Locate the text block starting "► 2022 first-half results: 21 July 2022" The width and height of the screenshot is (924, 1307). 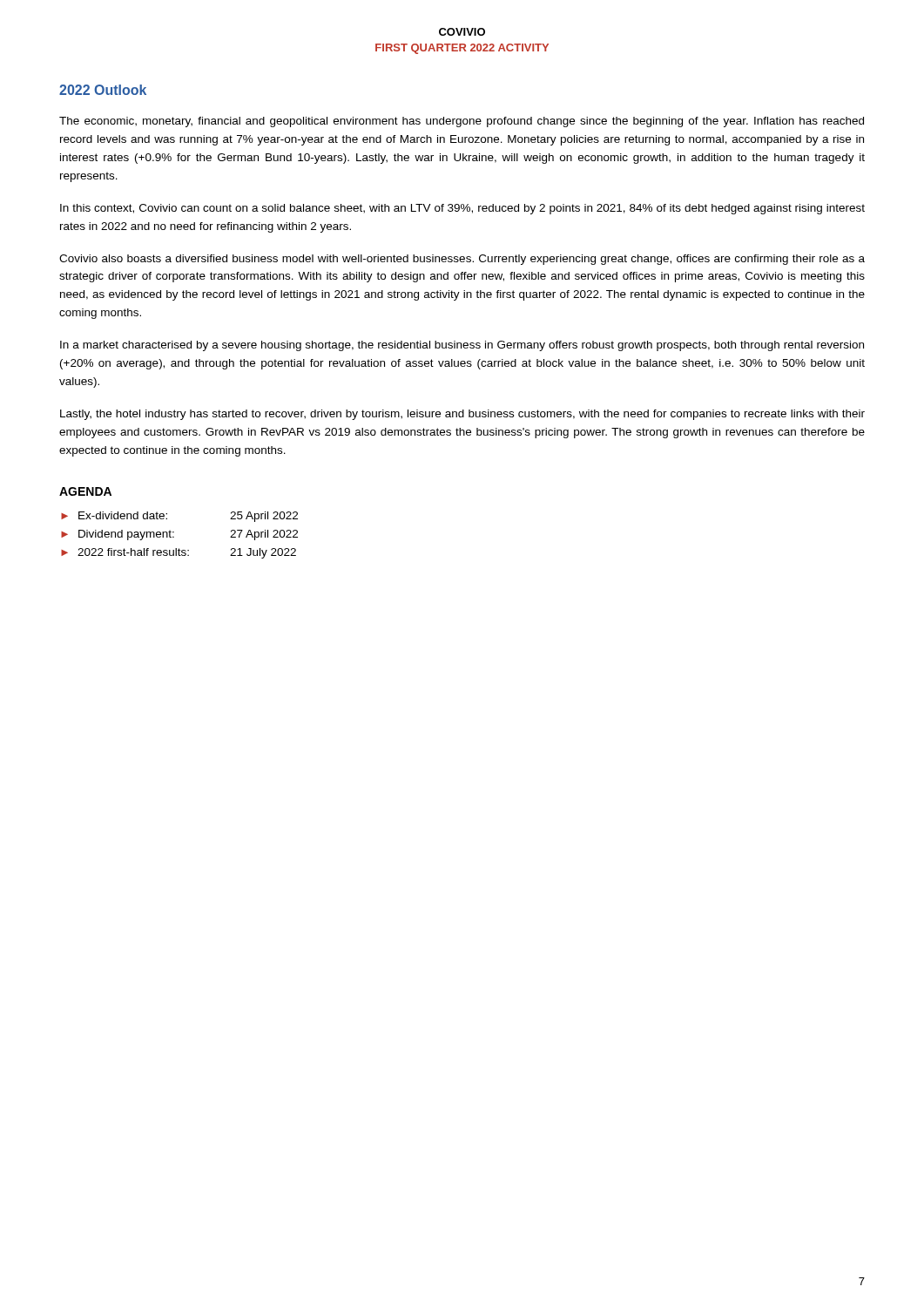(178, 552)
